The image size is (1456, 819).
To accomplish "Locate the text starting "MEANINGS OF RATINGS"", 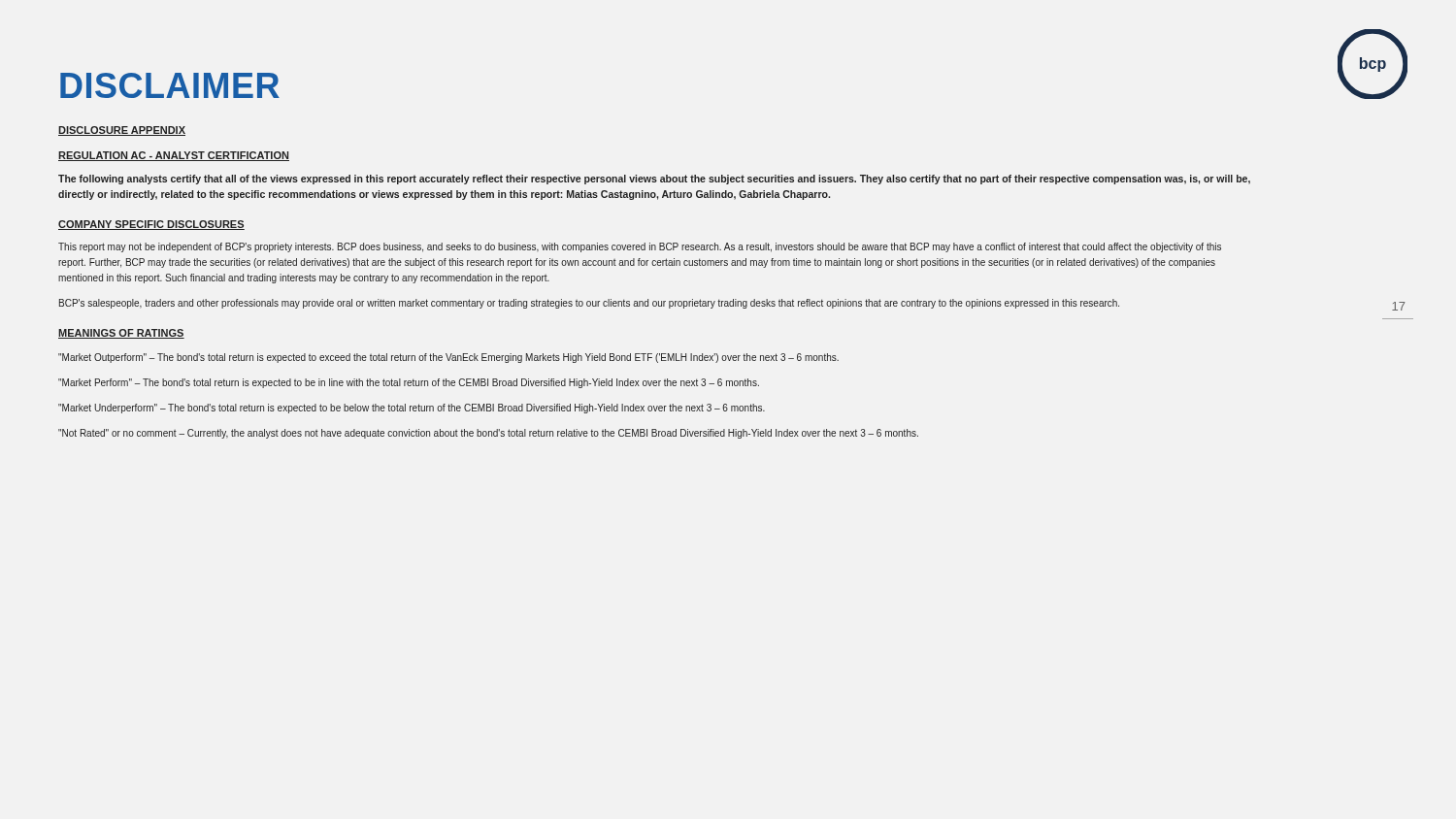I will 121,332.
